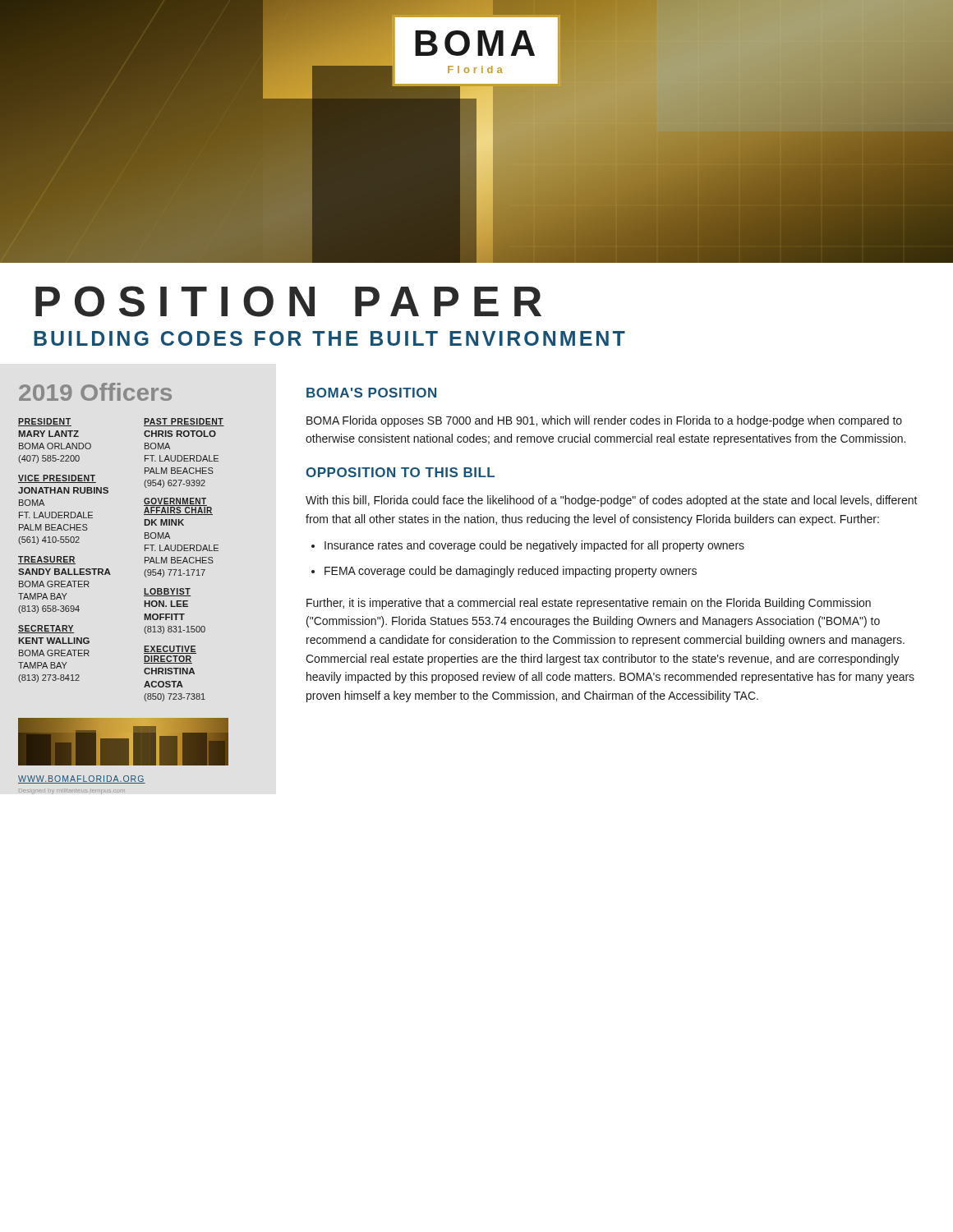Screen dimensions: 1232x953
Task: Click on the text starting "OPPOSITION TO THIS BILL"
Action: 401,473
